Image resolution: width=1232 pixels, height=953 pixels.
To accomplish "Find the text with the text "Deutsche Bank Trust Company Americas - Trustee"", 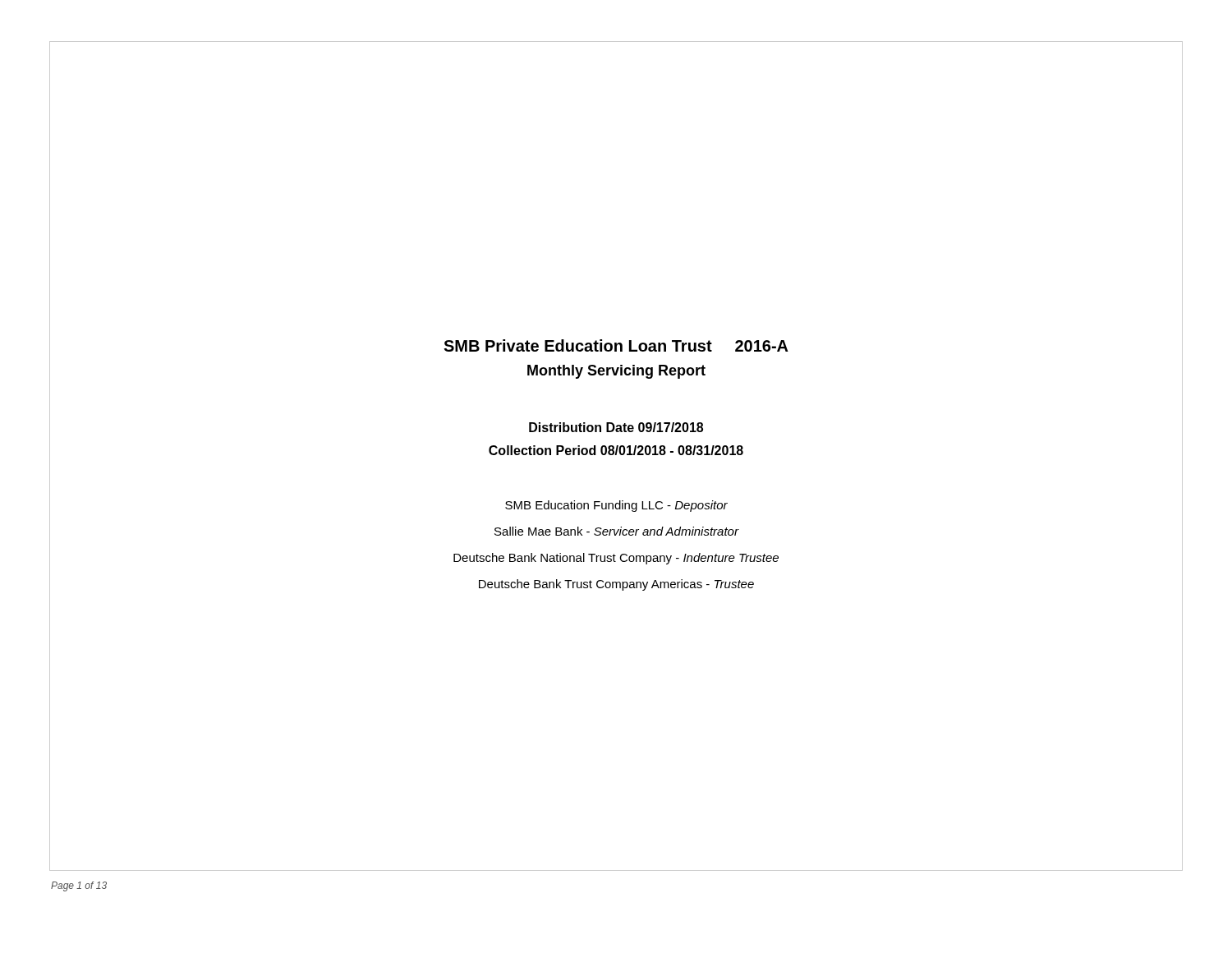I will [x=616, y=583].
